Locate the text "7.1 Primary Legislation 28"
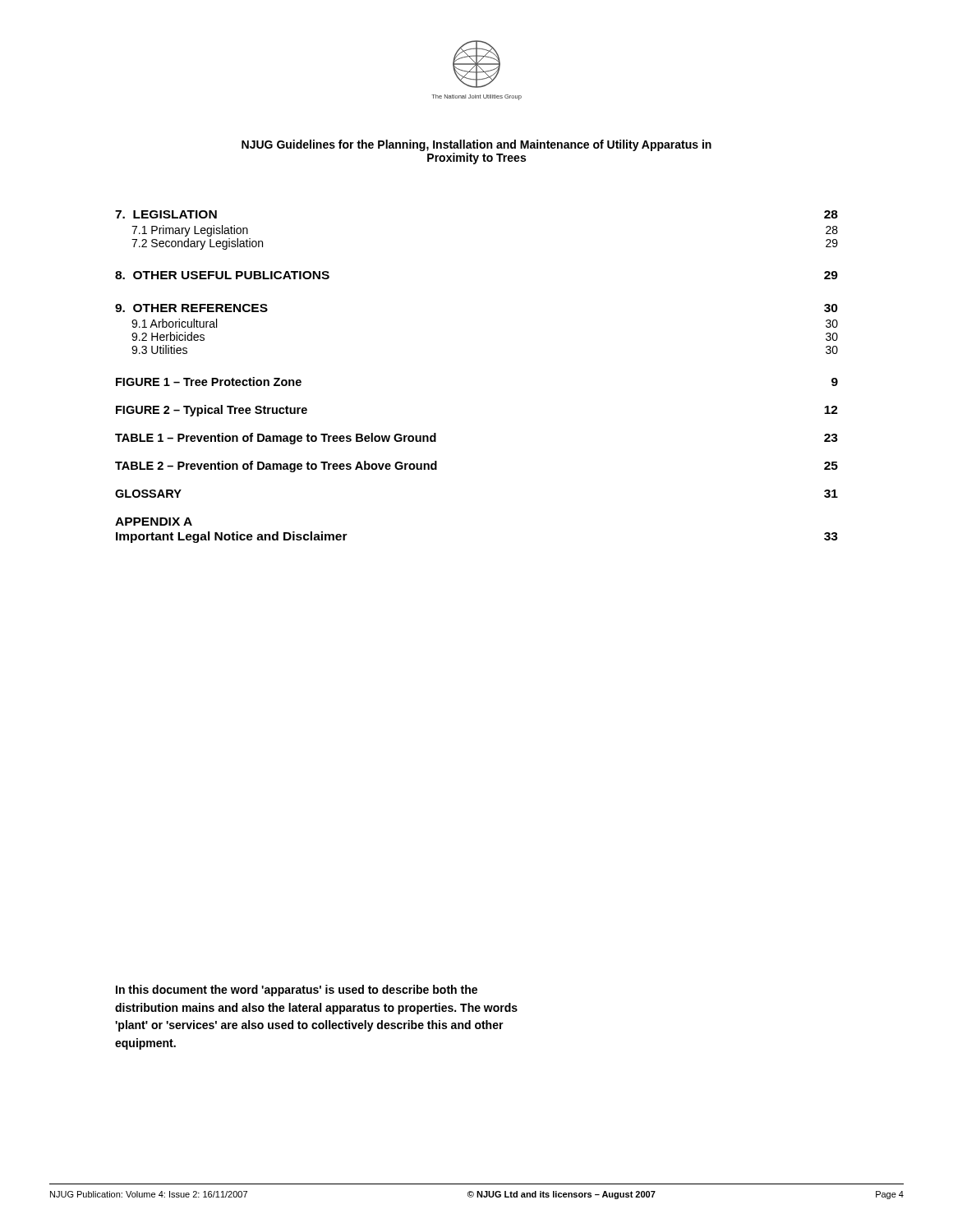The height and width of the screenshot is (1232, 953). (186, 230)
